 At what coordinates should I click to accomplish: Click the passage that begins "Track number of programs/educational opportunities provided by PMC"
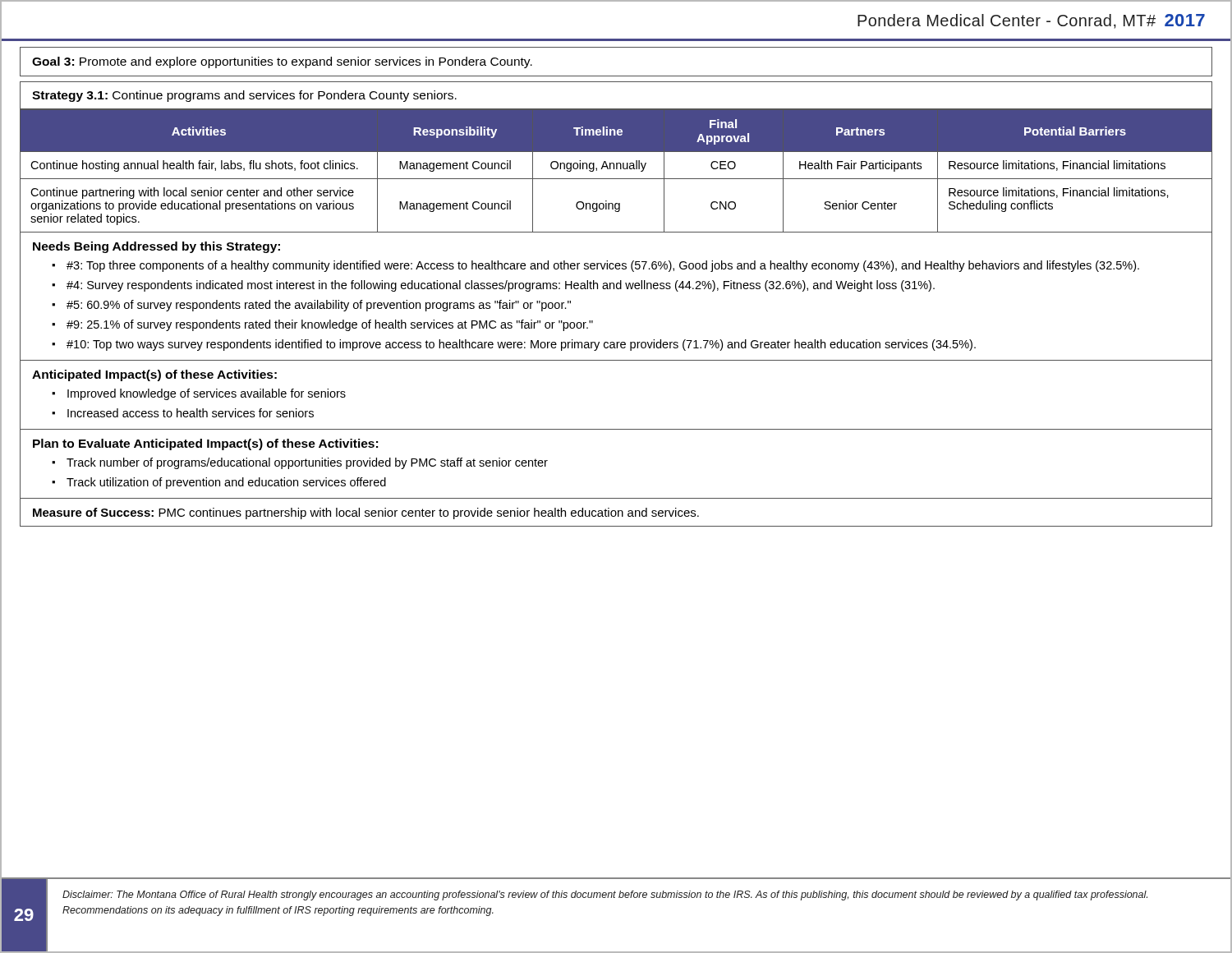pyautogui.click(x=307, y=463)
